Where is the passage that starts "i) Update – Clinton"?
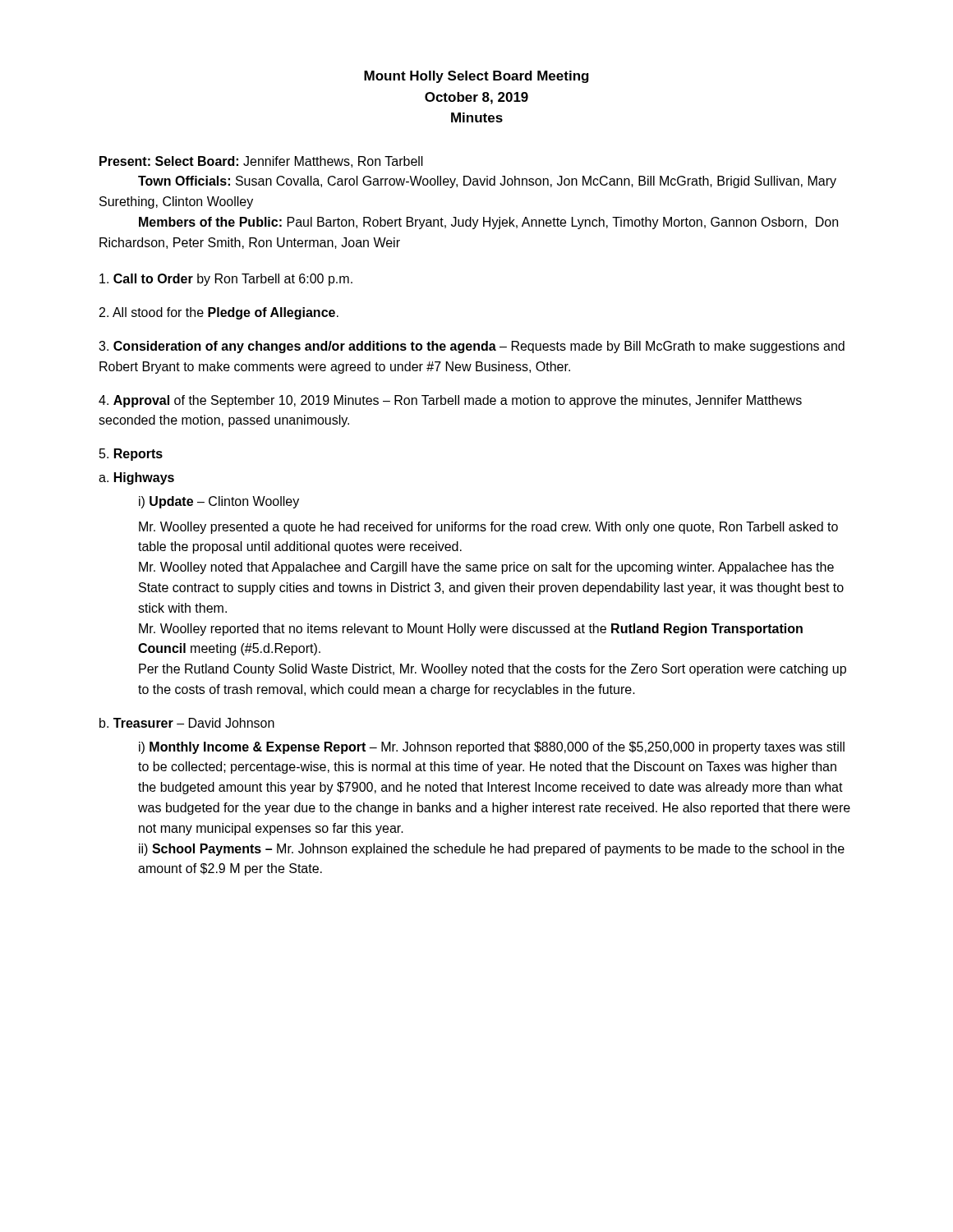The width and height of the screenshot is (953, 1232). 219,501
